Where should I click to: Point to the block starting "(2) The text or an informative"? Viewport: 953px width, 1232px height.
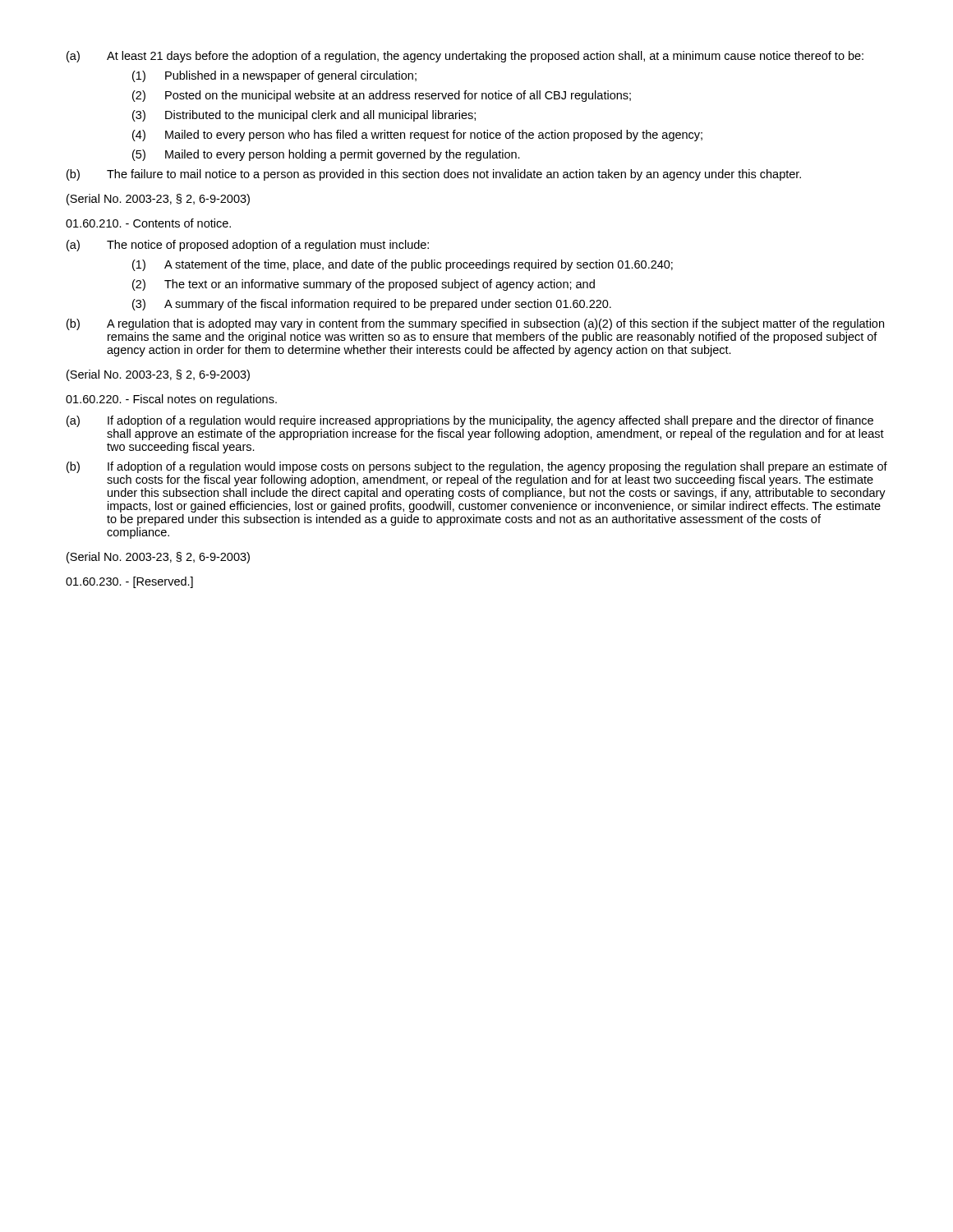pyautogui.click(x=509, y=284)
